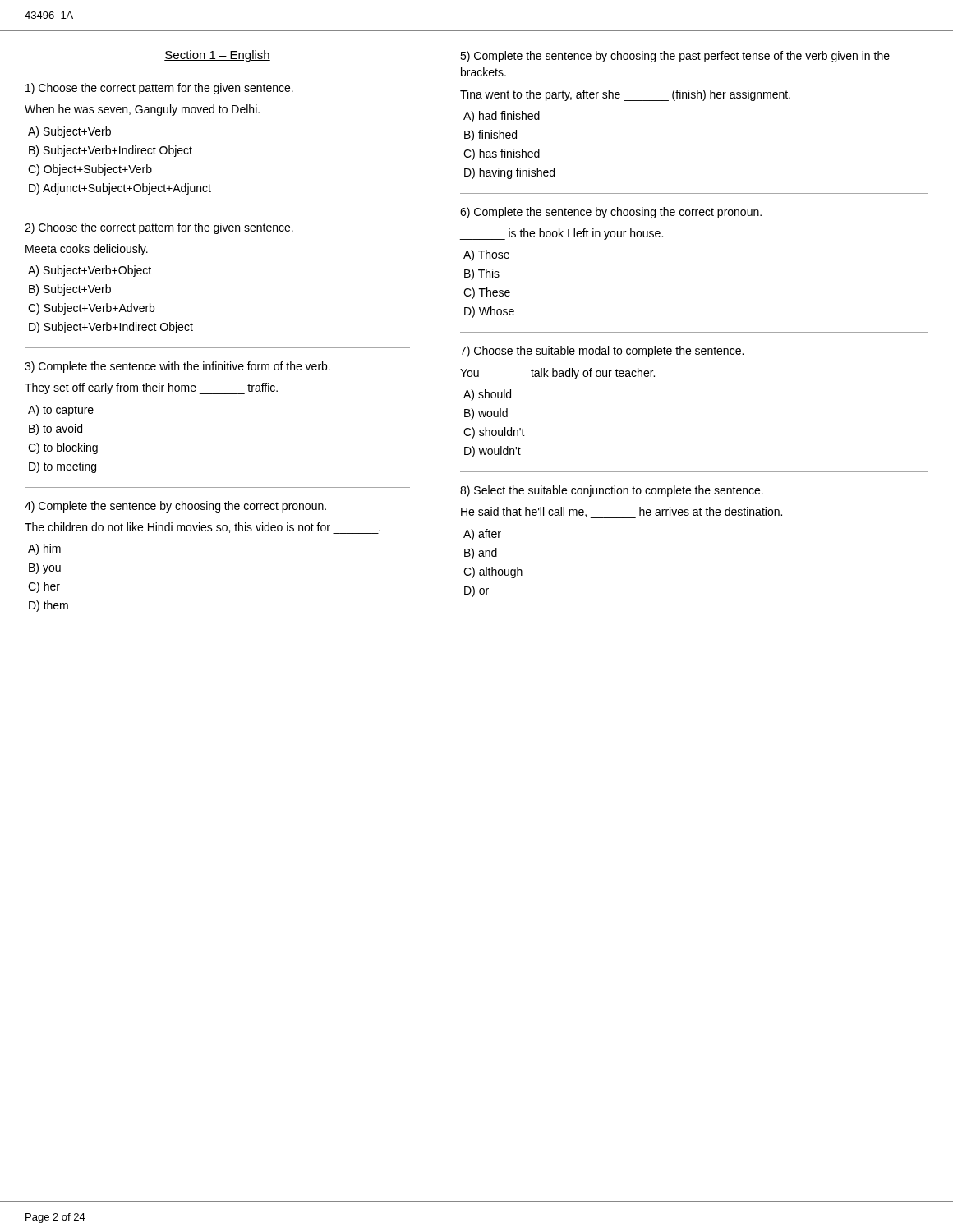Select the element starting "When he was seven, Ganguly moved"

click(143, 109)
